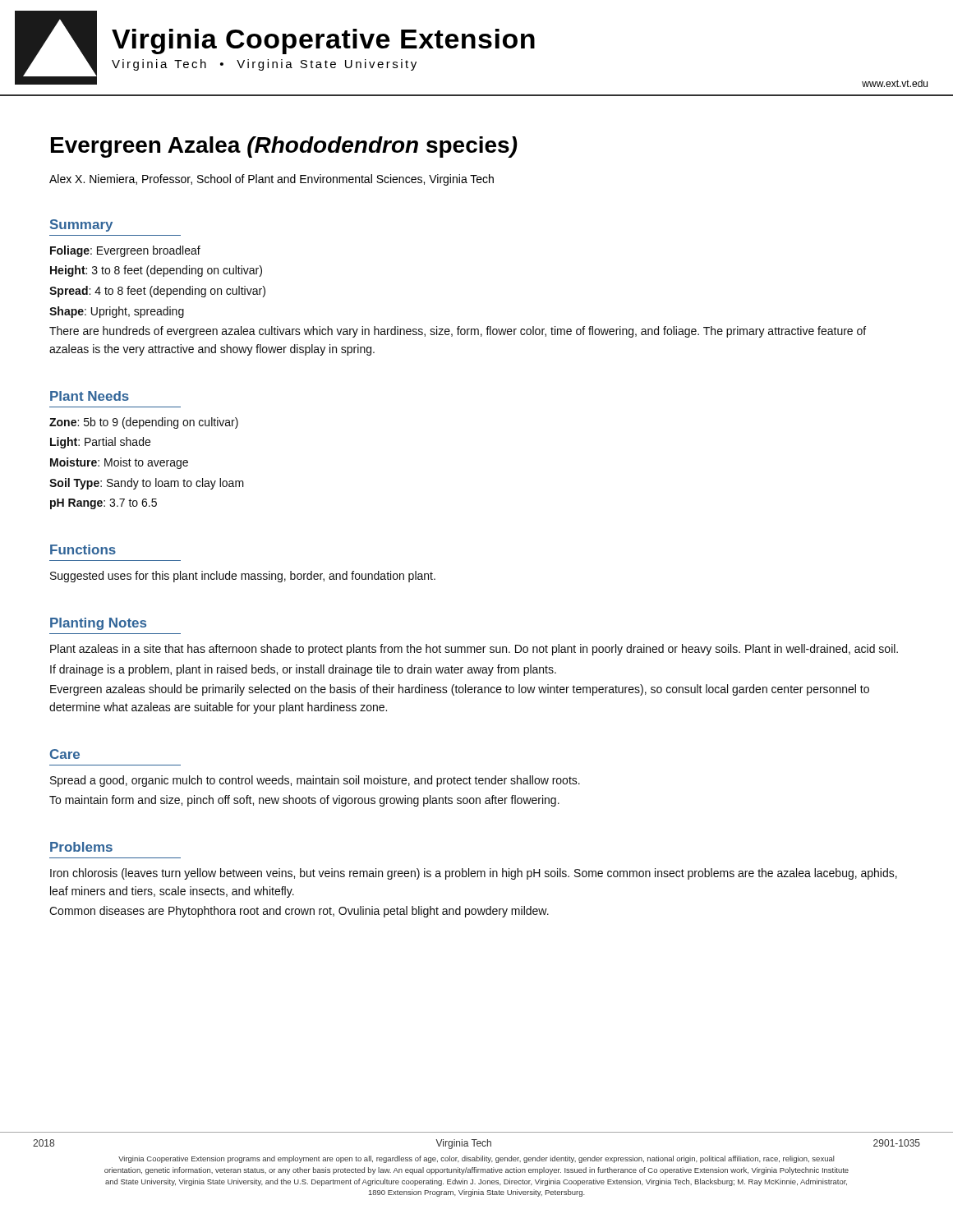Select the text starting "Plant azaleas in"

tap(476, 679)
